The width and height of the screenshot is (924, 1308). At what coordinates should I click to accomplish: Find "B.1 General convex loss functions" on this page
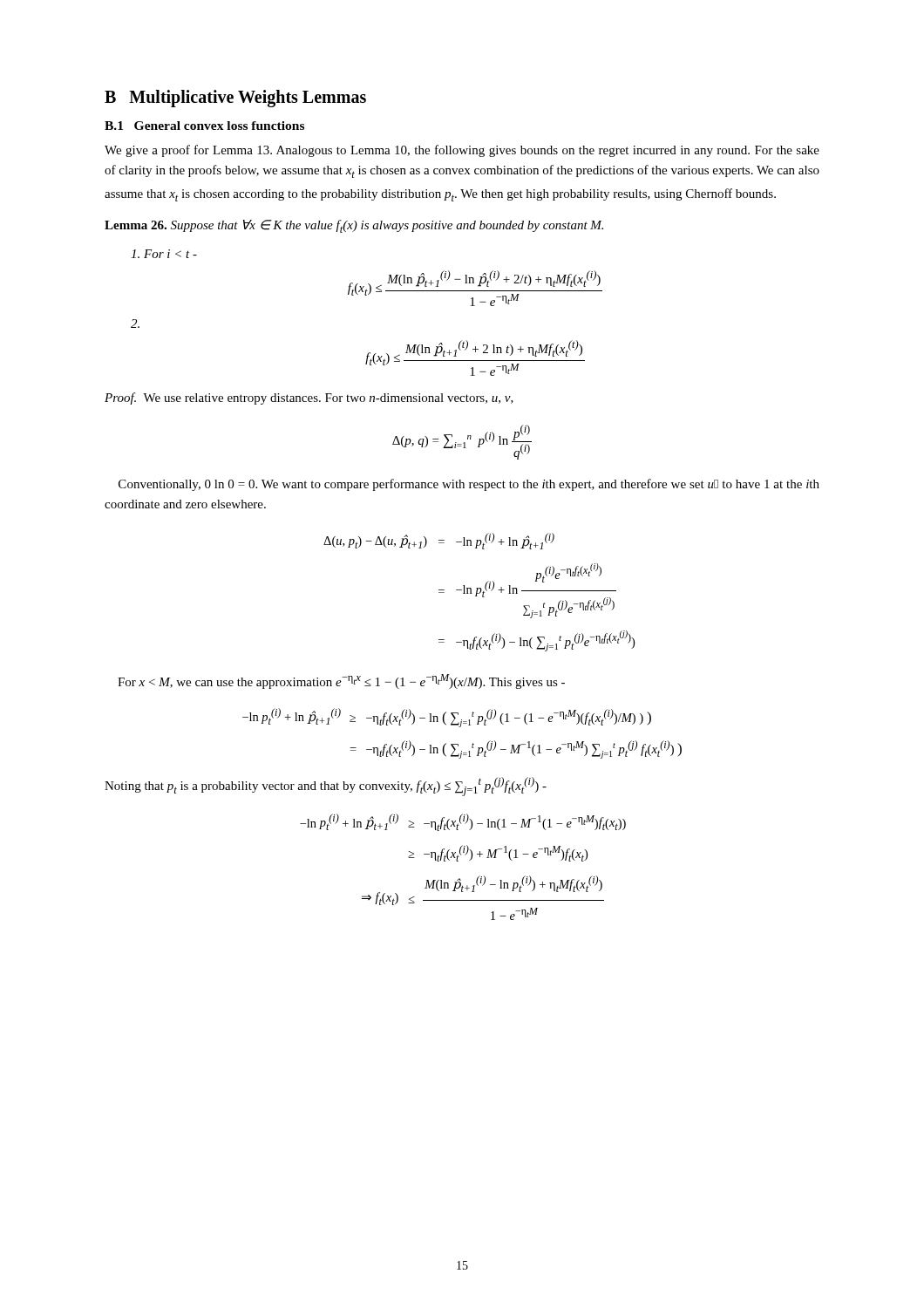coord(205,125)
